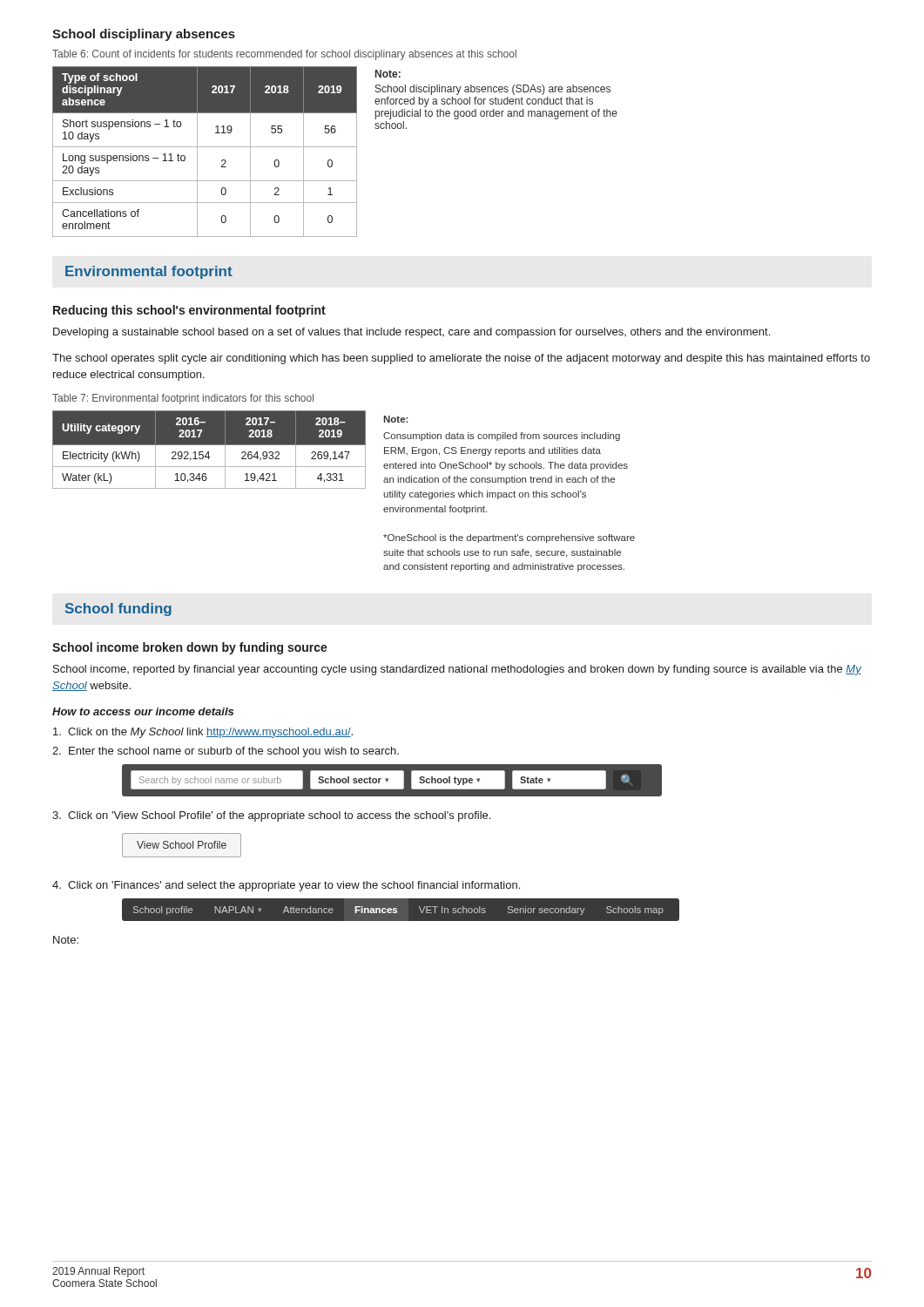The height and width of the screenshot is (1307, 924).
Task: Click on the text block containing "Developing a sustainable school based on"
Action: point(412,332)
